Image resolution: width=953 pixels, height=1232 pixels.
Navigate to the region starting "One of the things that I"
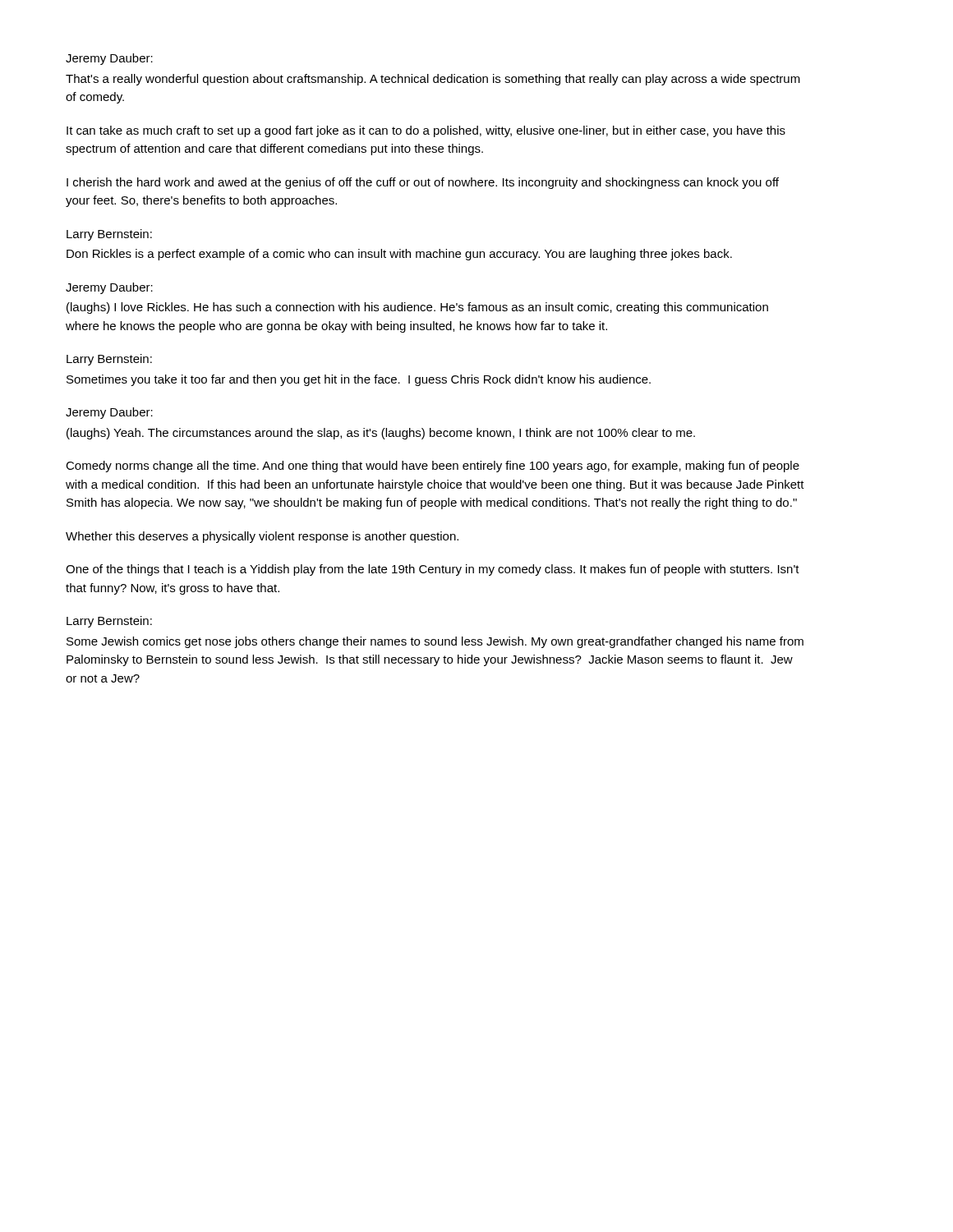tap(435, 579)
